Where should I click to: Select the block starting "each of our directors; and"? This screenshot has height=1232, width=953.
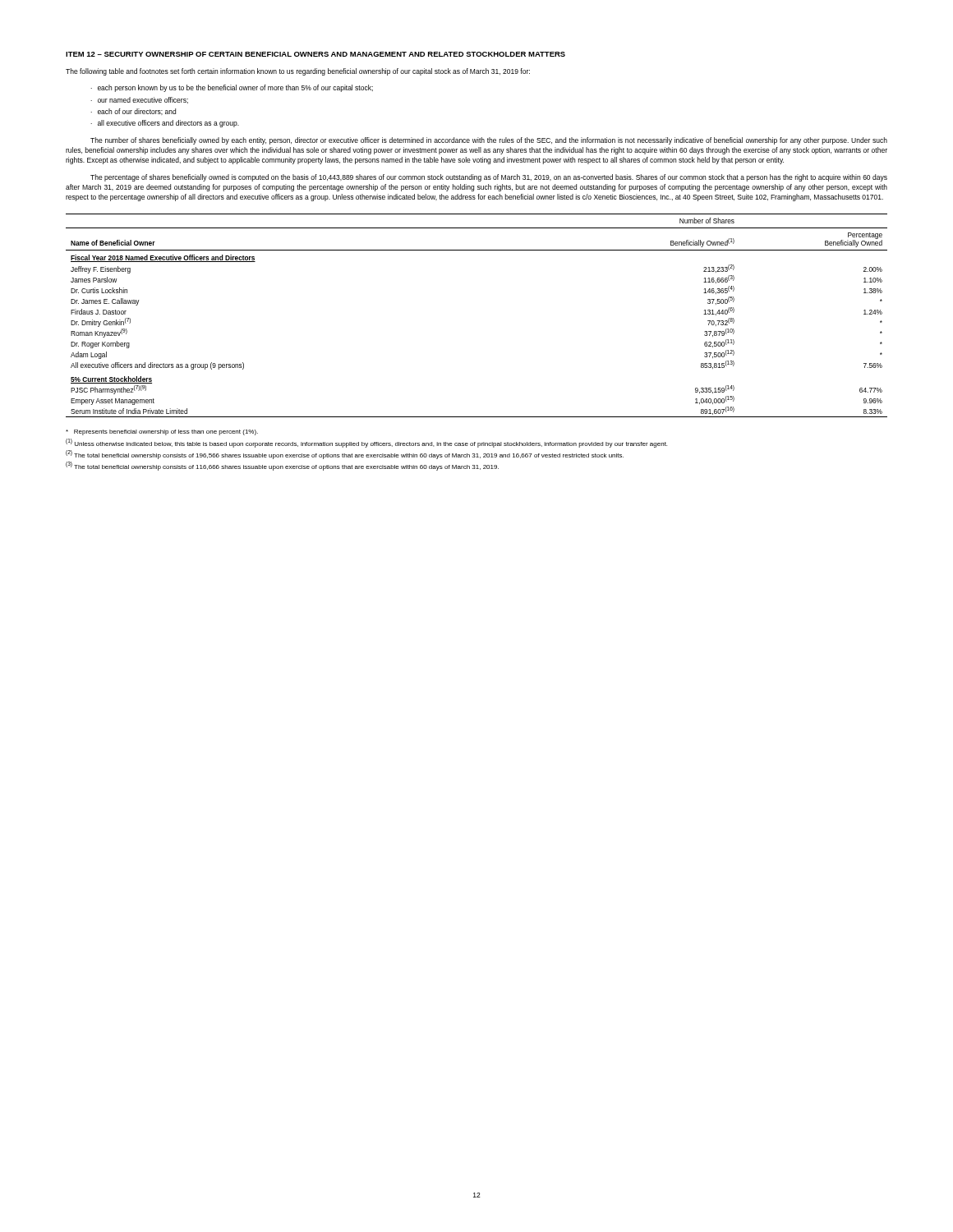[137, 112]
